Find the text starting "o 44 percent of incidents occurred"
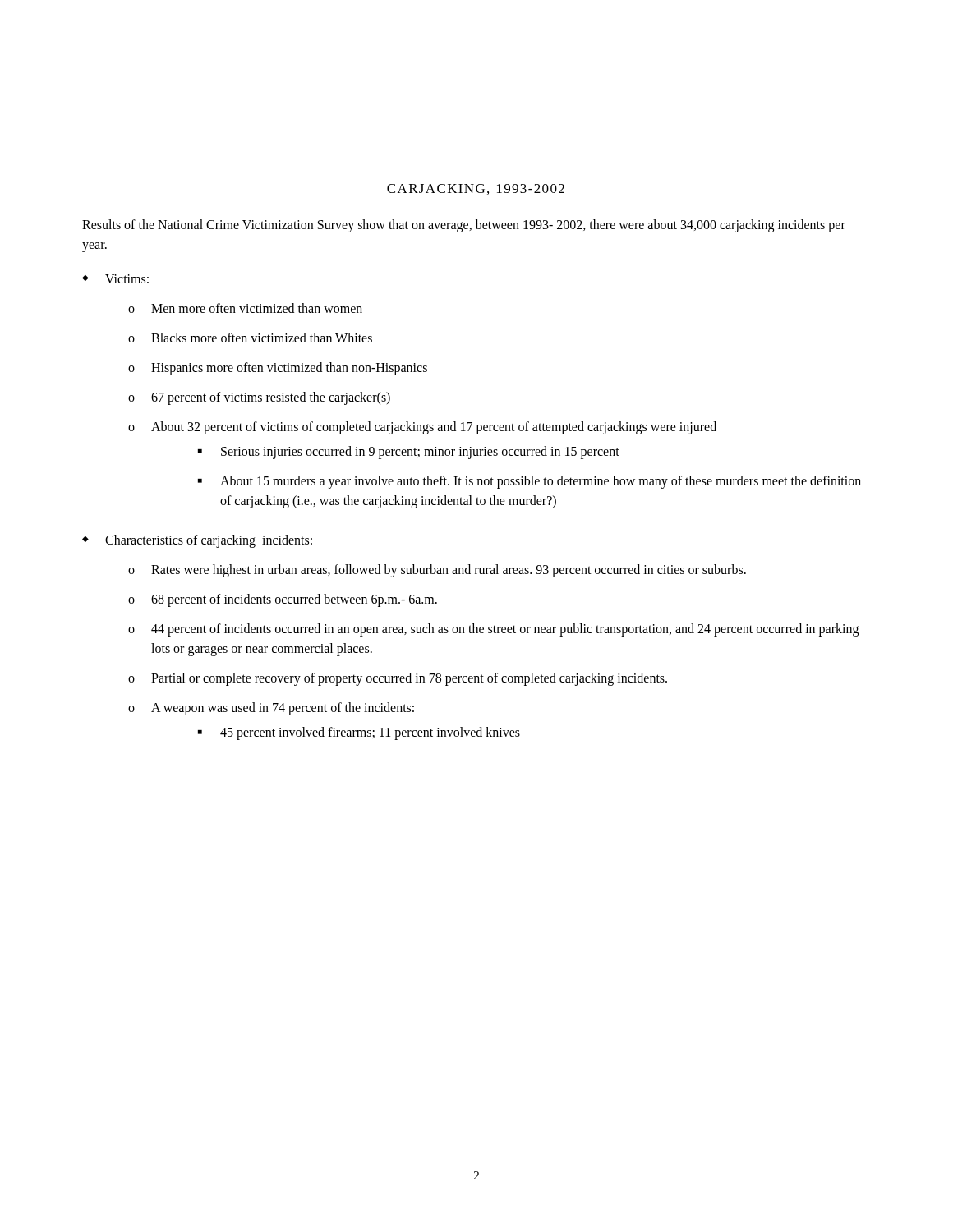This screenshot has height=1232, width=953. (500, 639)
